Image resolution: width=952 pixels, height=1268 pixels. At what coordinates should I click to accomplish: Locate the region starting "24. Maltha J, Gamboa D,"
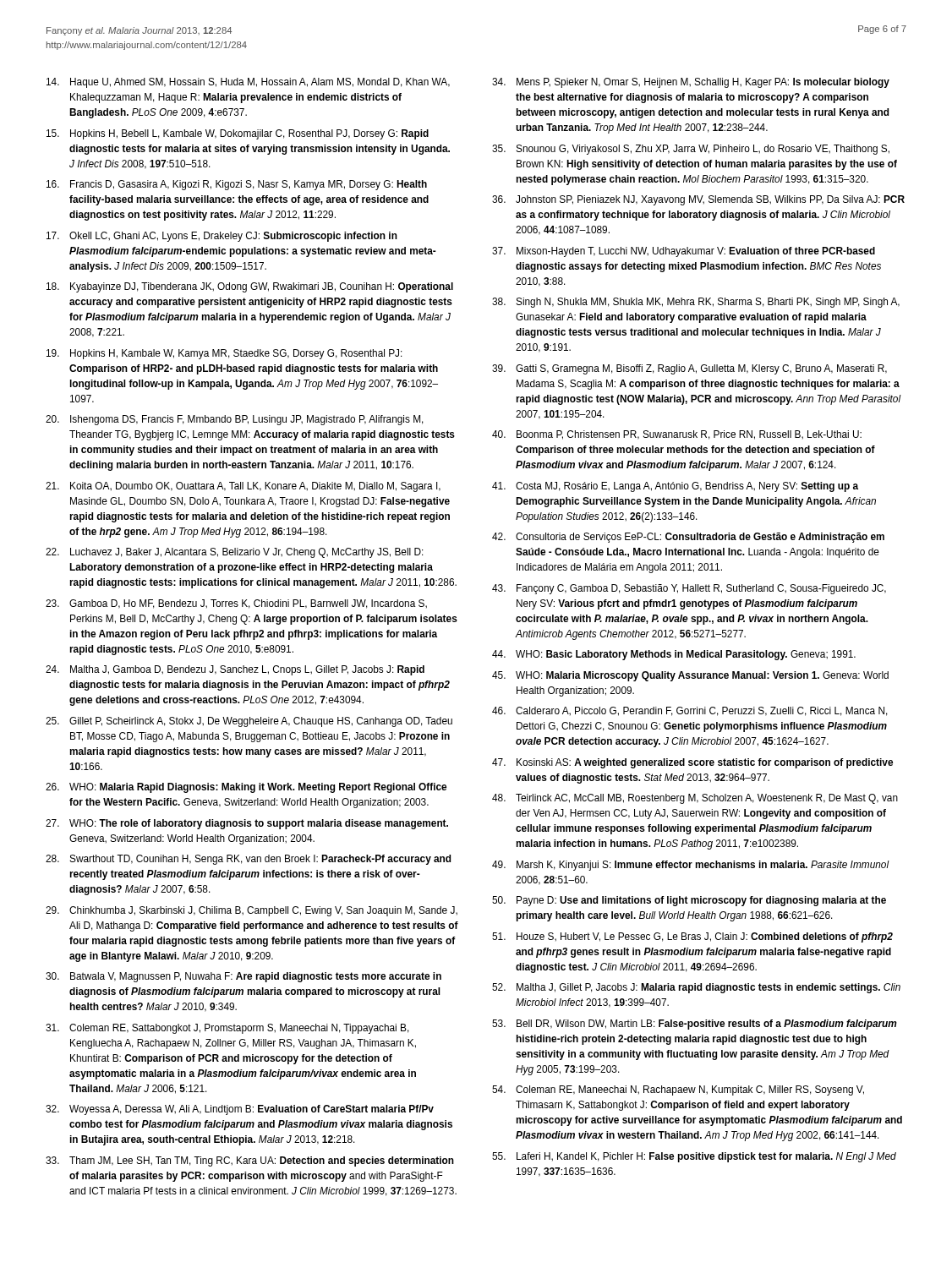pos(252,685)
